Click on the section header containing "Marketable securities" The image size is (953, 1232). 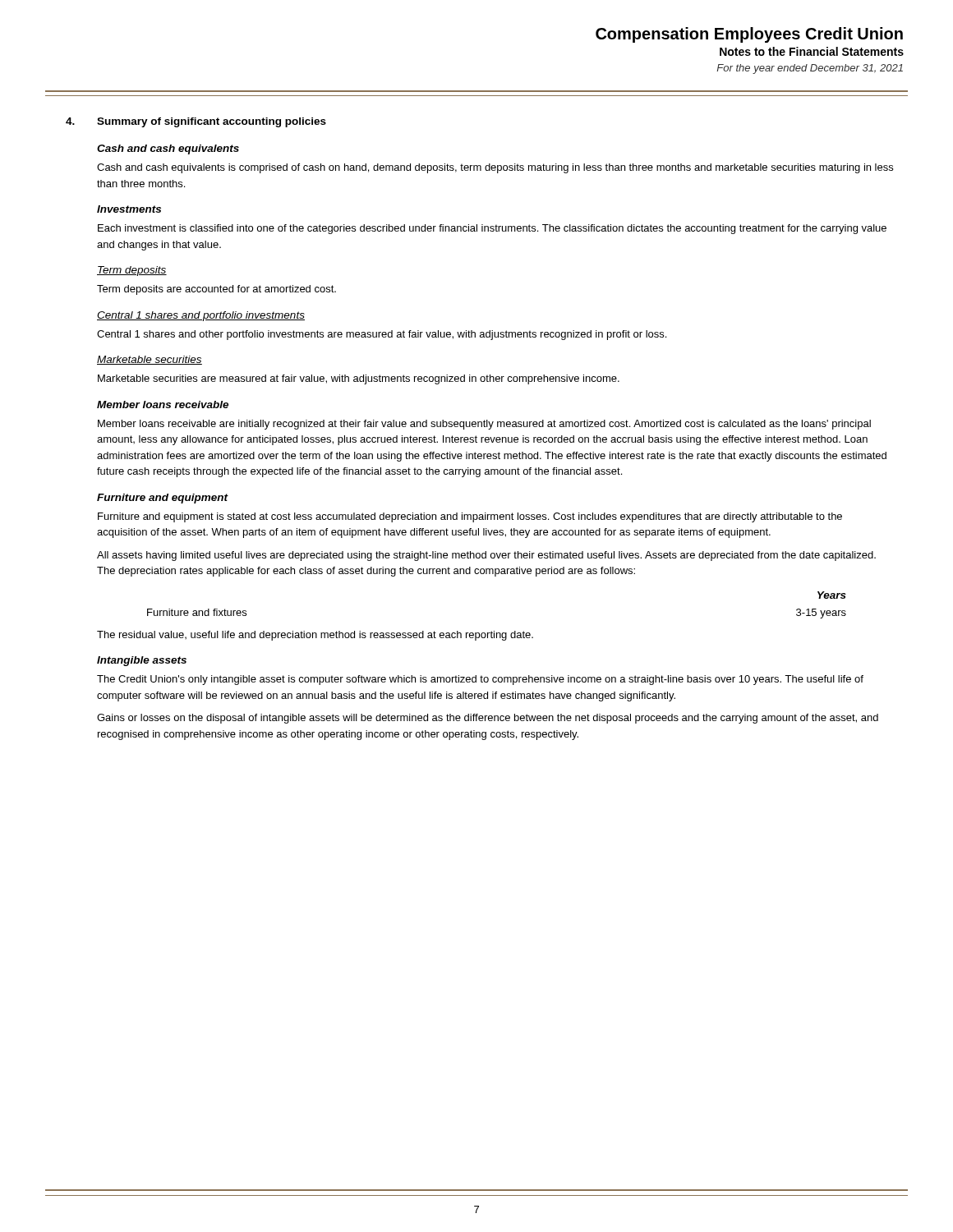(x=149, y=359)
